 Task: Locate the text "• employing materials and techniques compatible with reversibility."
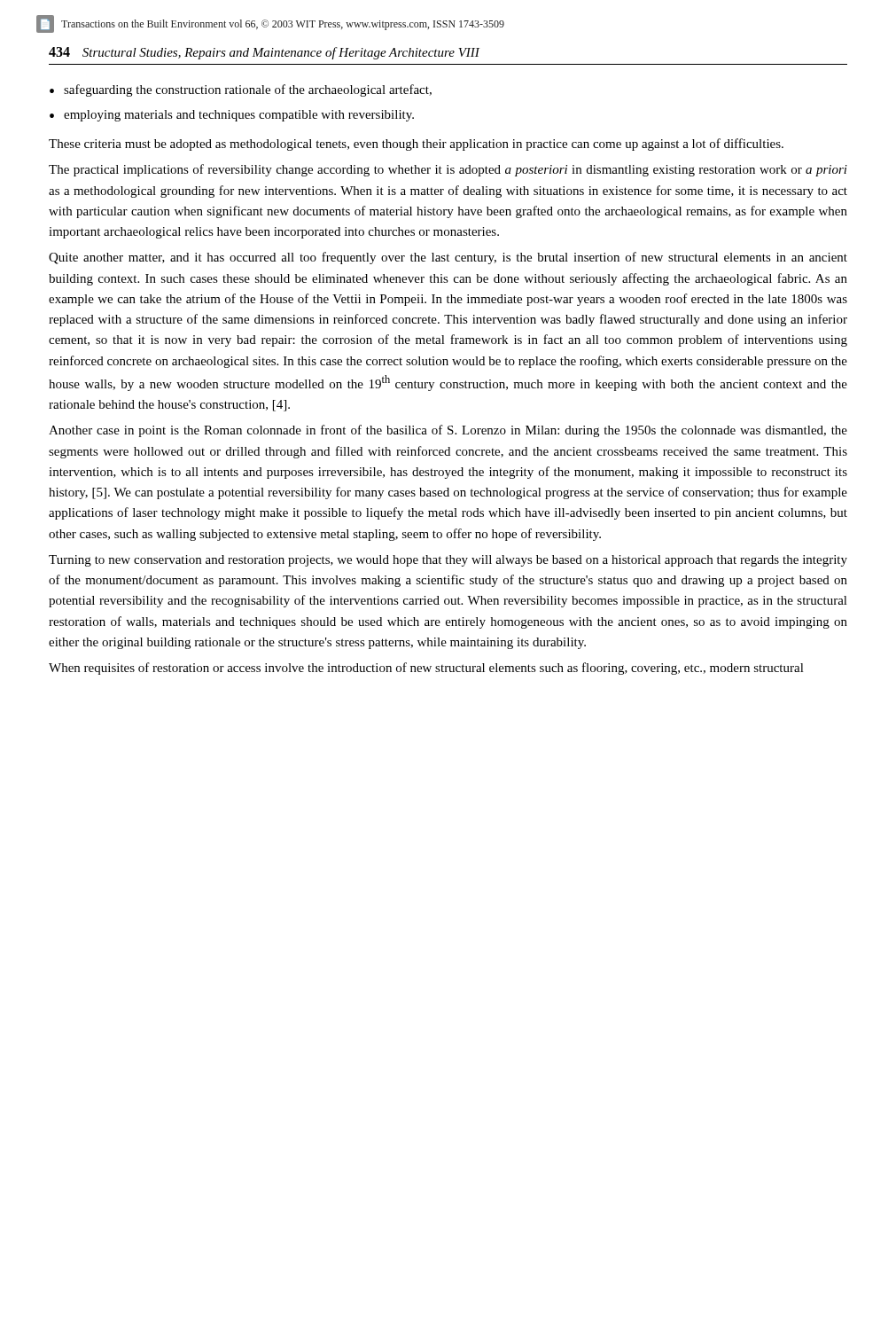click(232, 117)
